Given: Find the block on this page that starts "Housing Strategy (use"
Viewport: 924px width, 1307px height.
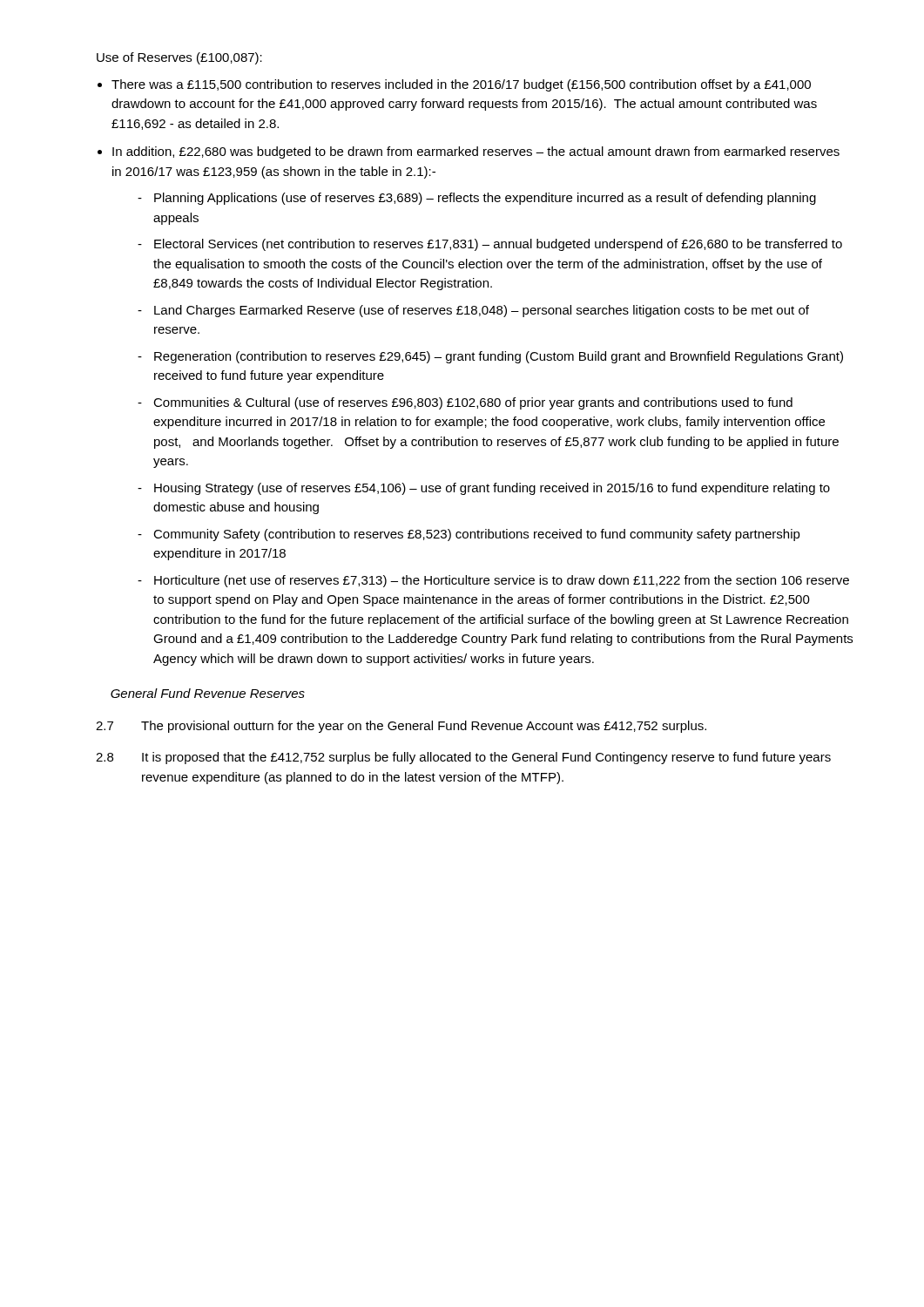Looking at the screenshot, I should click(x=492, y=497).
